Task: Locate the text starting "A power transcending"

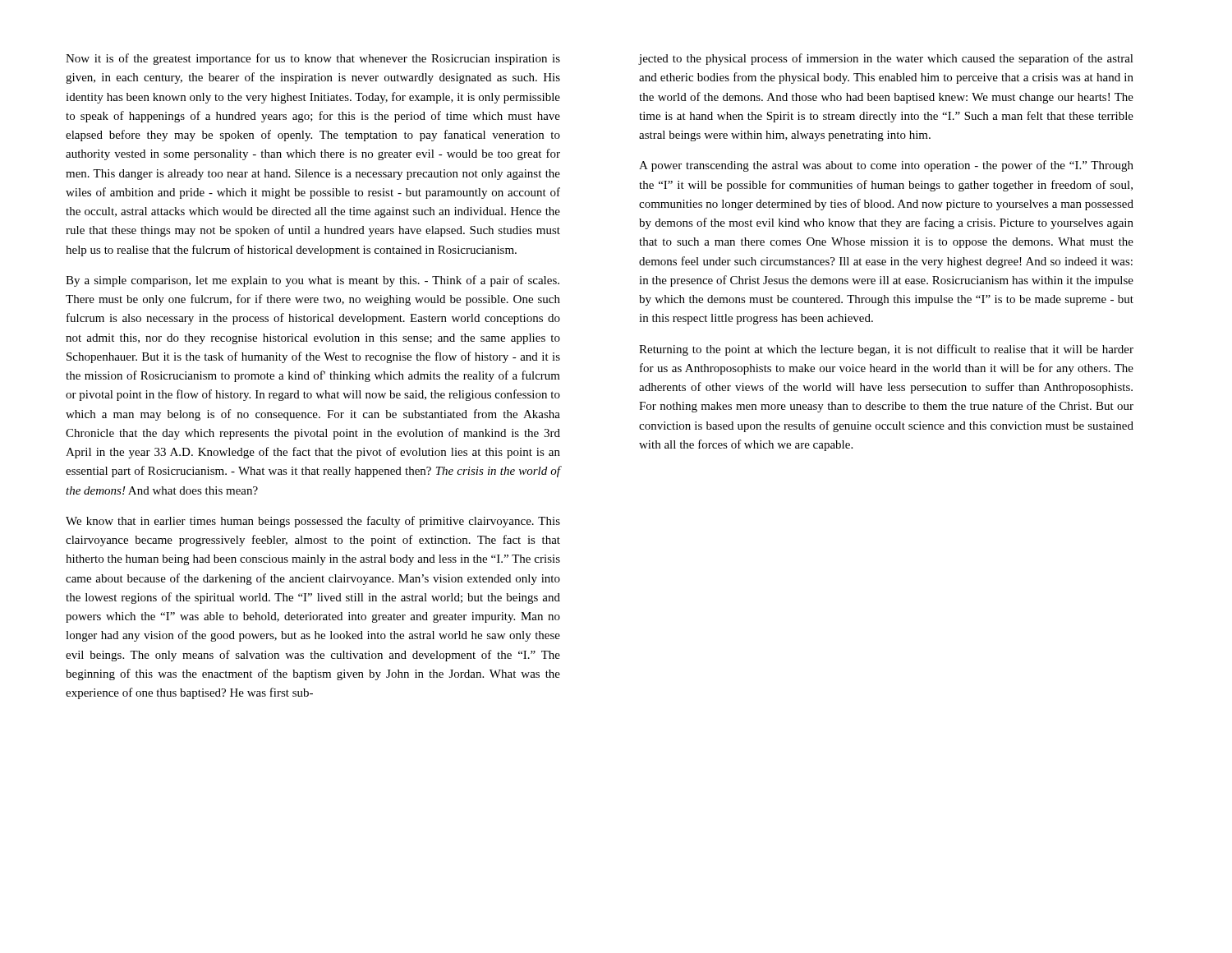Action: 886,242
